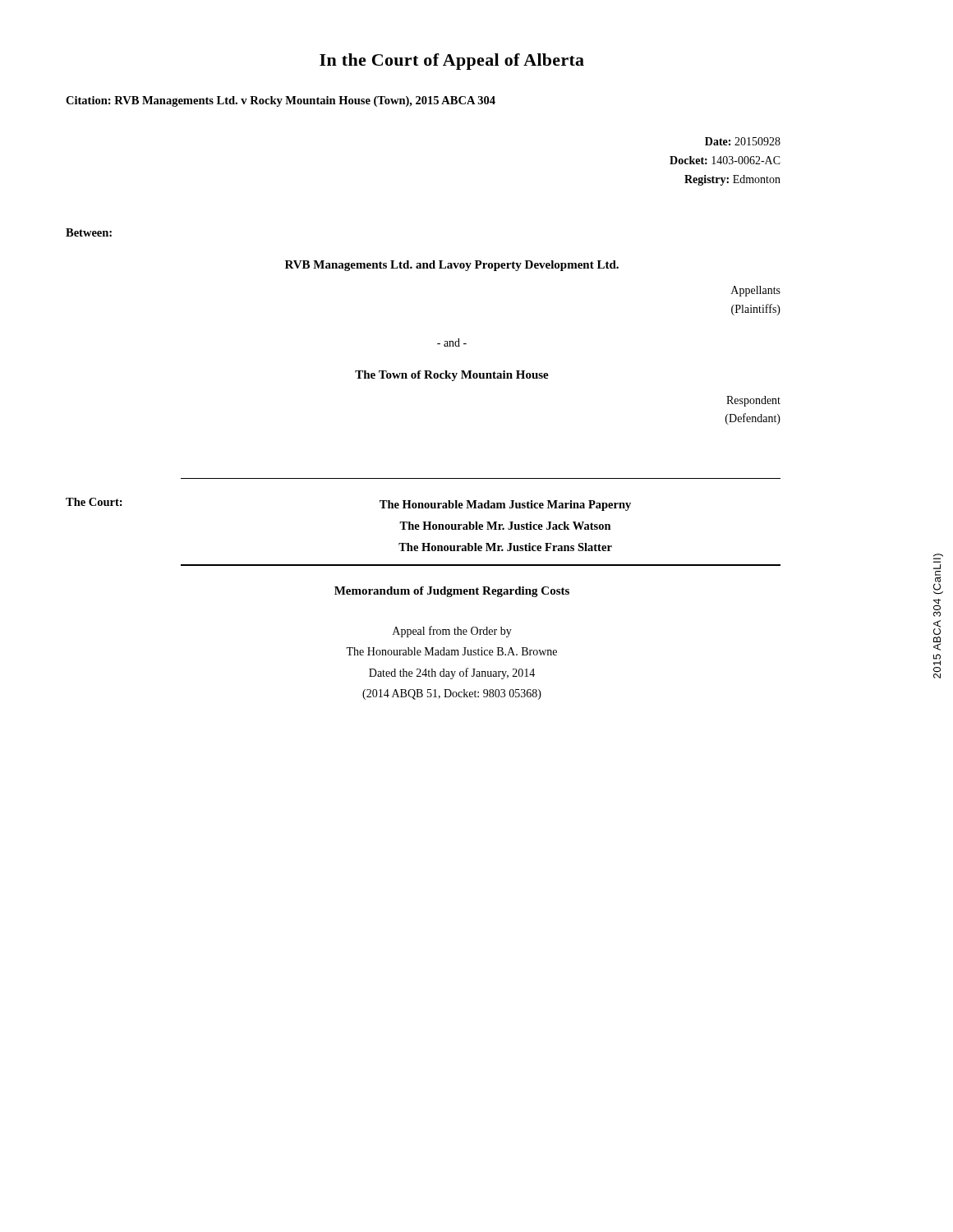Locate the region starting "RVB Managements Ltd. and Lavoy Property Development Ltd."
The image size is (953, 1232).
(x=452, y=265)
